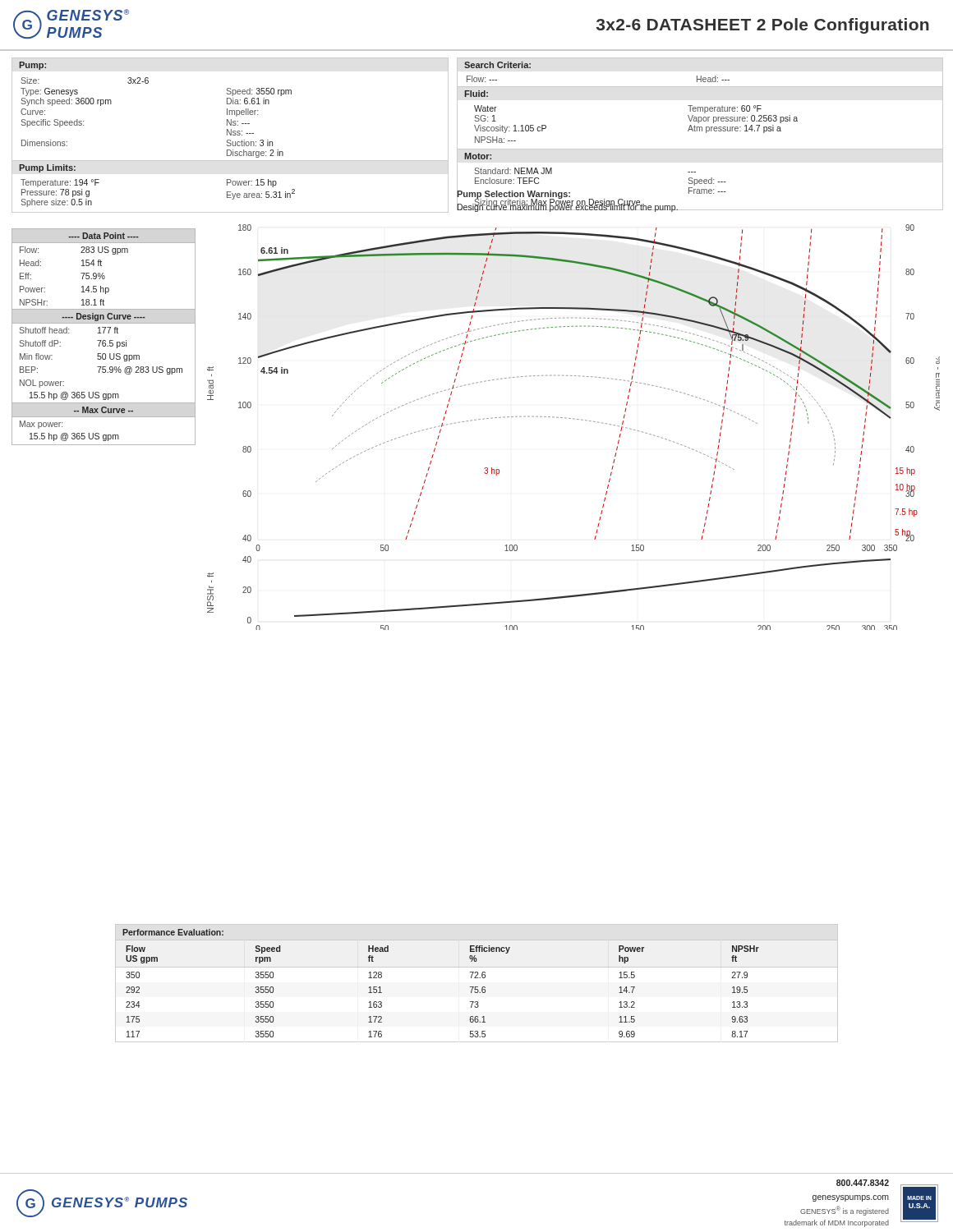Find the table that mentions "Pump: Size:3x2-6 Type:"

click(230, 135)
